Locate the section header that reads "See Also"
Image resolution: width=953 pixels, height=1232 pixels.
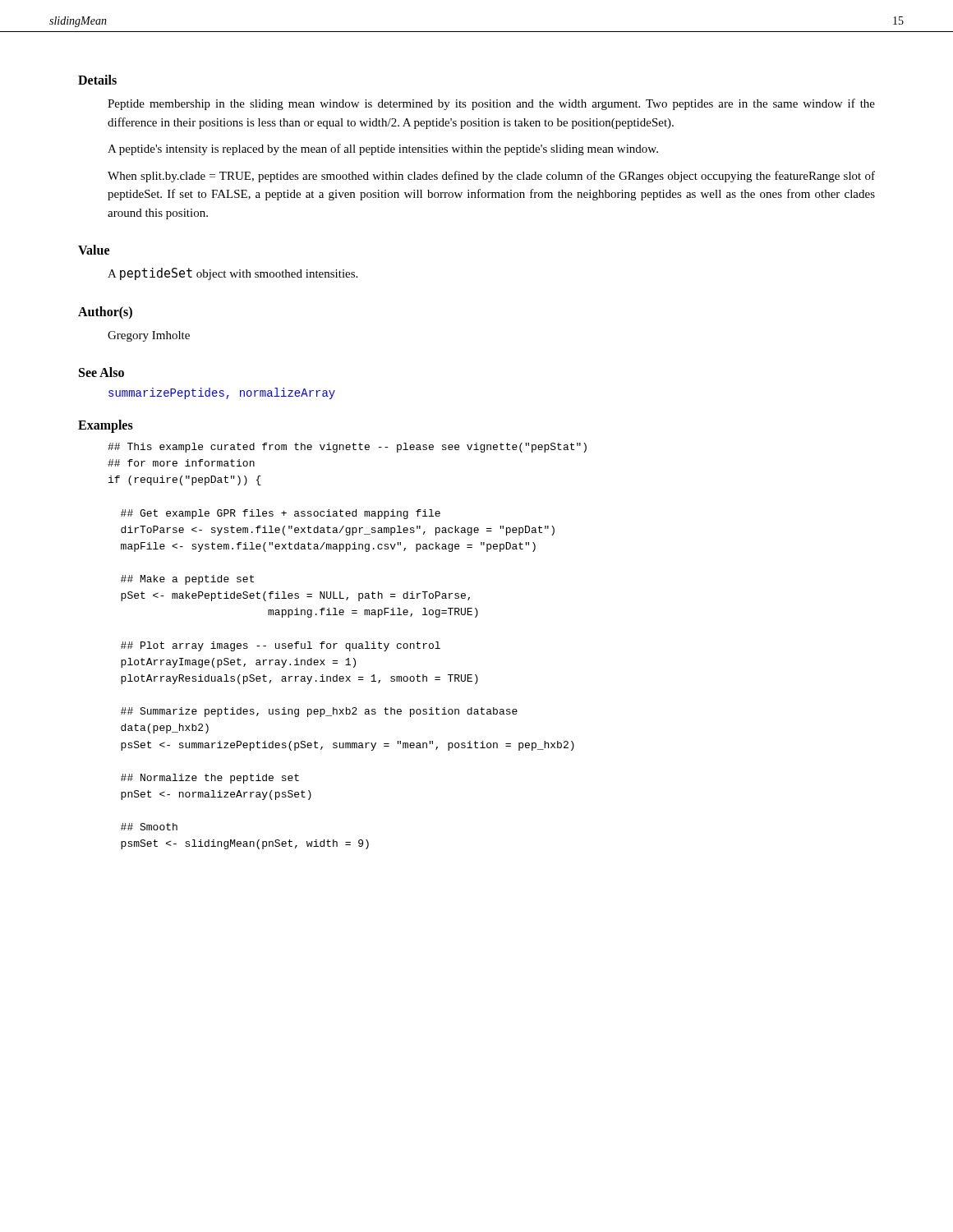(101, 372)
